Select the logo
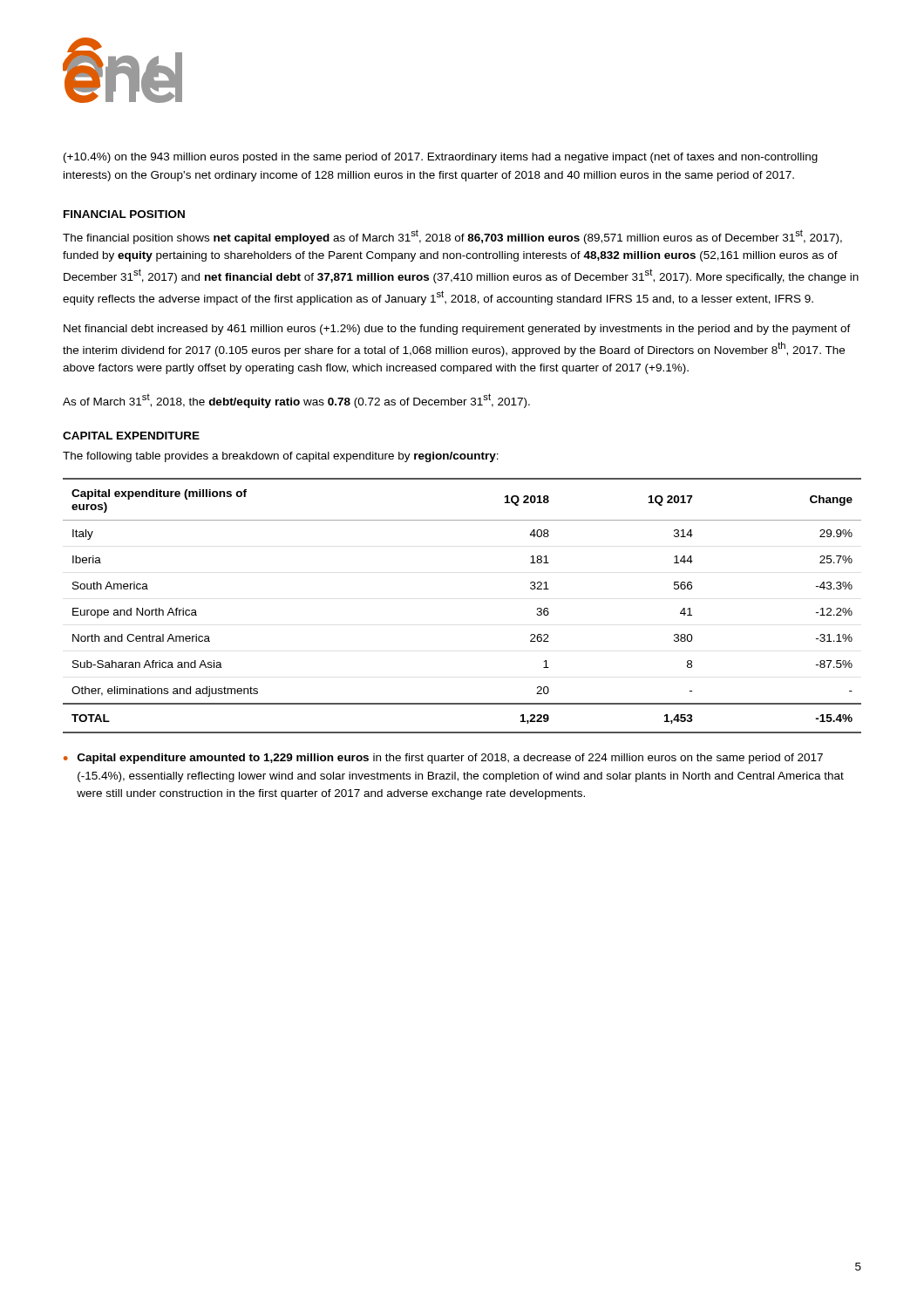This screenshot has height=1308, width=924. tap(124, 72)
